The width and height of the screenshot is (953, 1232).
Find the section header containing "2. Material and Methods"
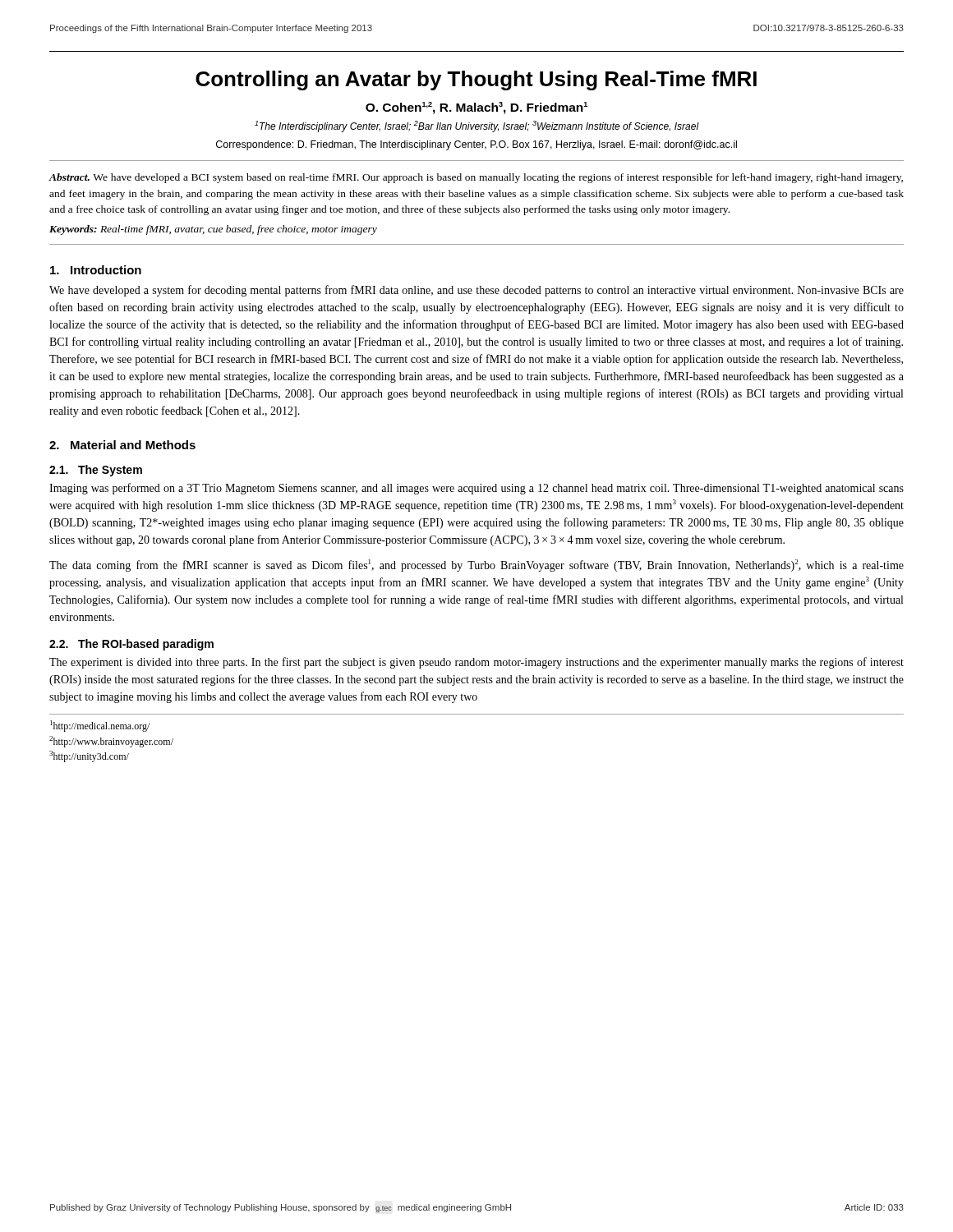tap(123, 445)
